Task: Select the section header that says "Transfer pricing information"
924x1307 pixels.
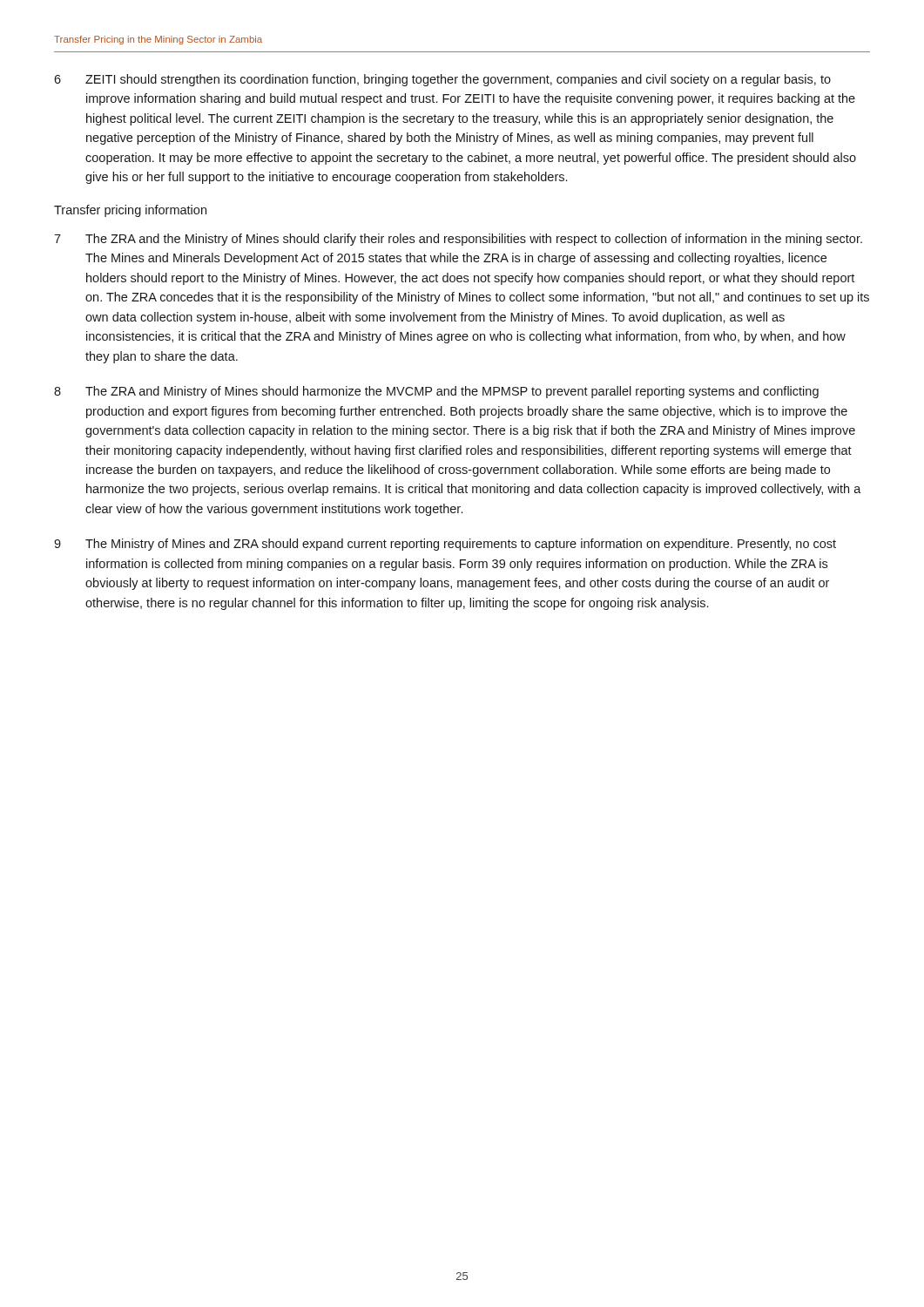Action: [x=131, y=210]
